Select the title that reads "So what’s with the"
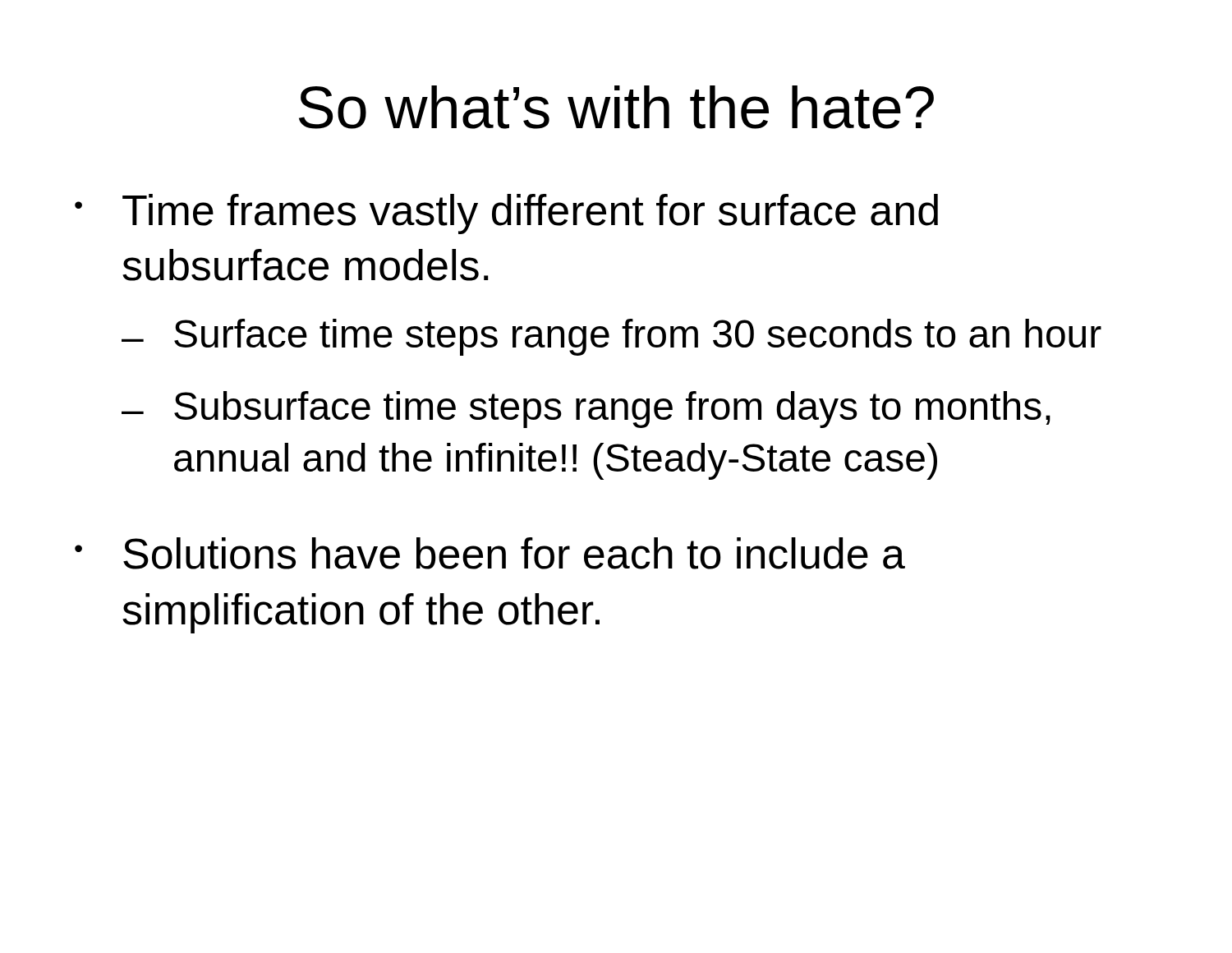 pos(616,108)
